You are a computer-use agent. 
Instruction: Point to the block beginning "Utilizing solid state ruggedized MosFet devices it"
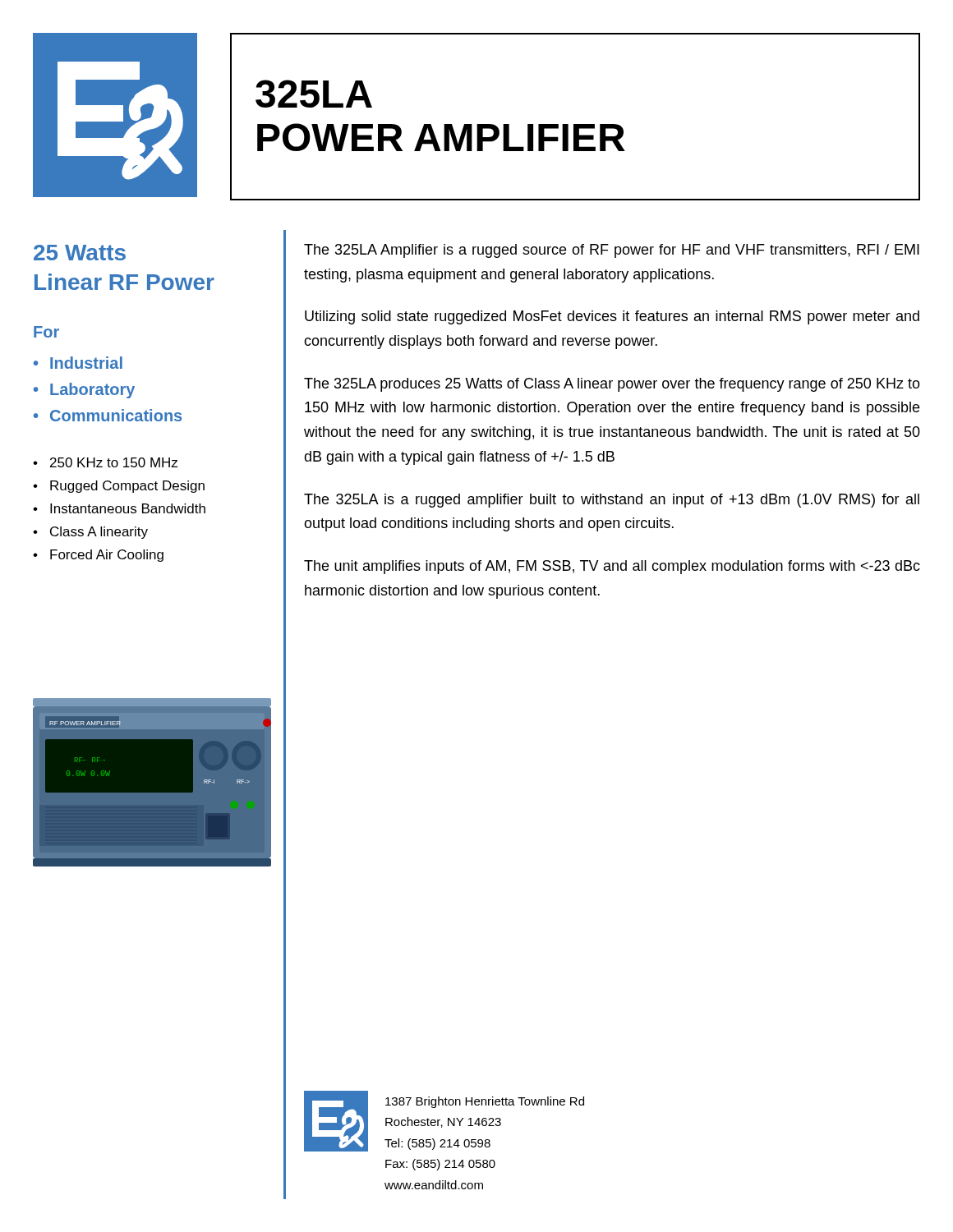tap(612, 329)
